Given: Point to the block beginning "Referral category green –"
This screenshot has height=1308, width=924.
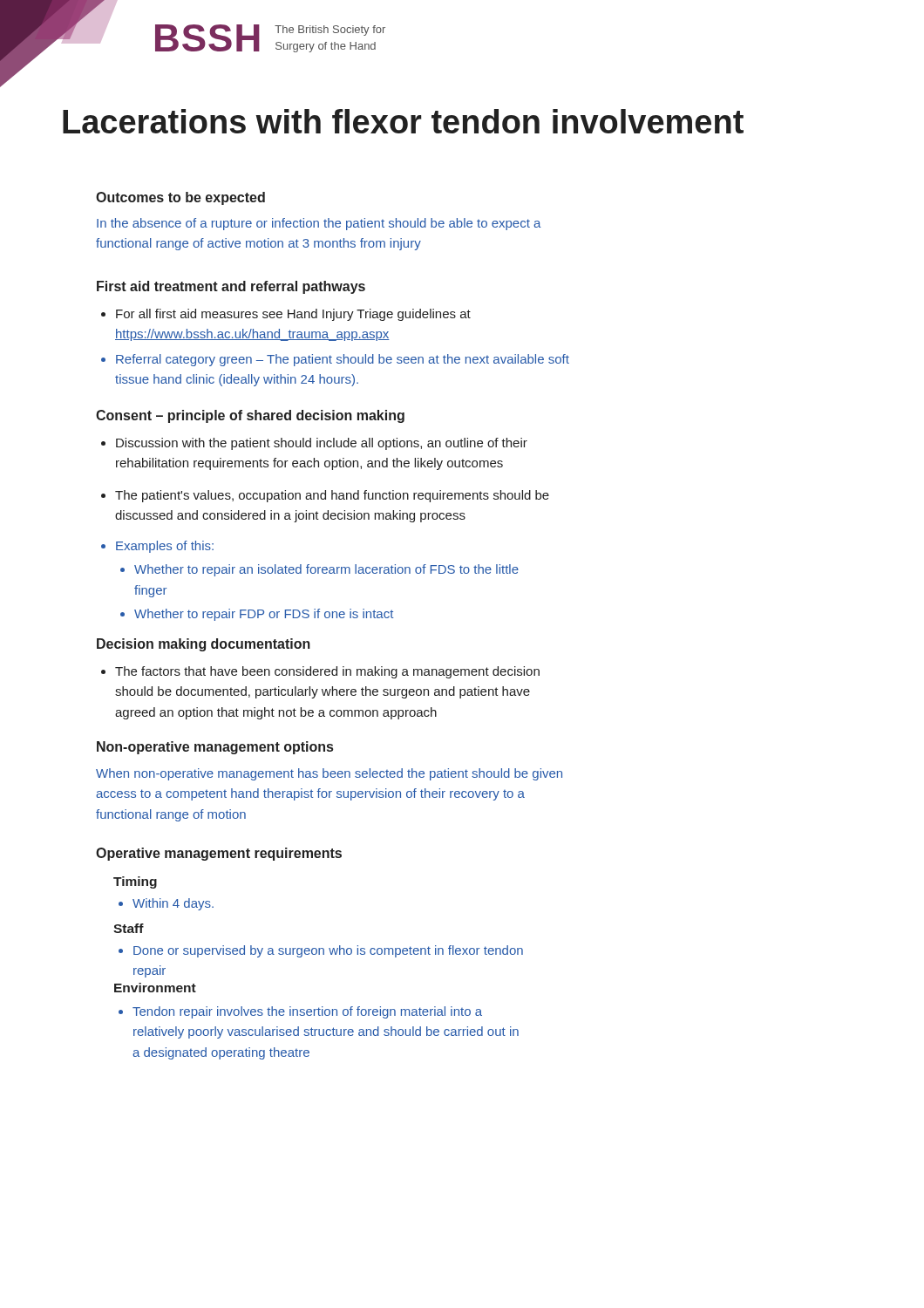Looking at the screenshot, I should click(x=466, y=369).
